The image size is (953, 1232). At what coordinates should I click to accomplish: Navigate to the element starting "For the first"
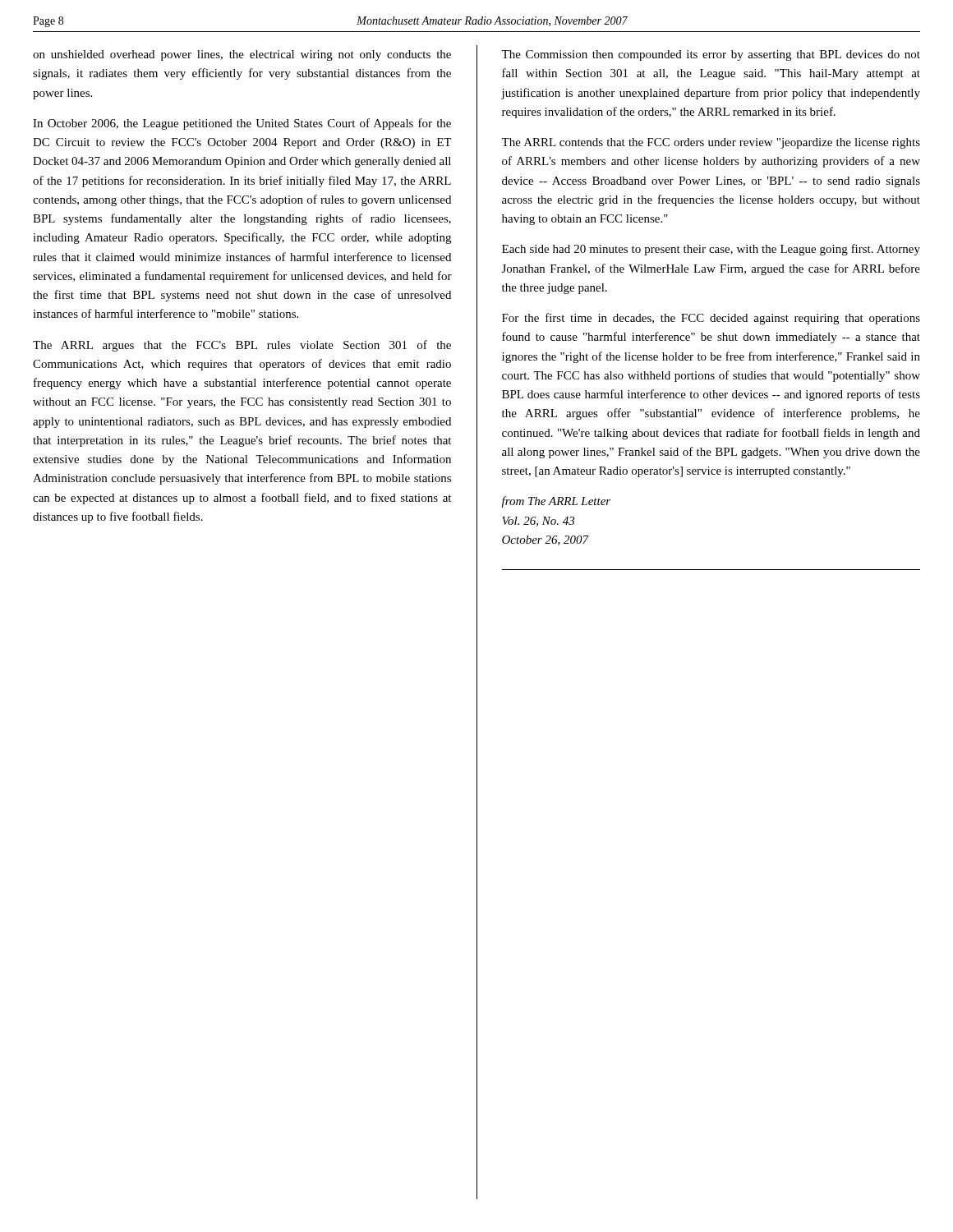[x=711, y=395]
